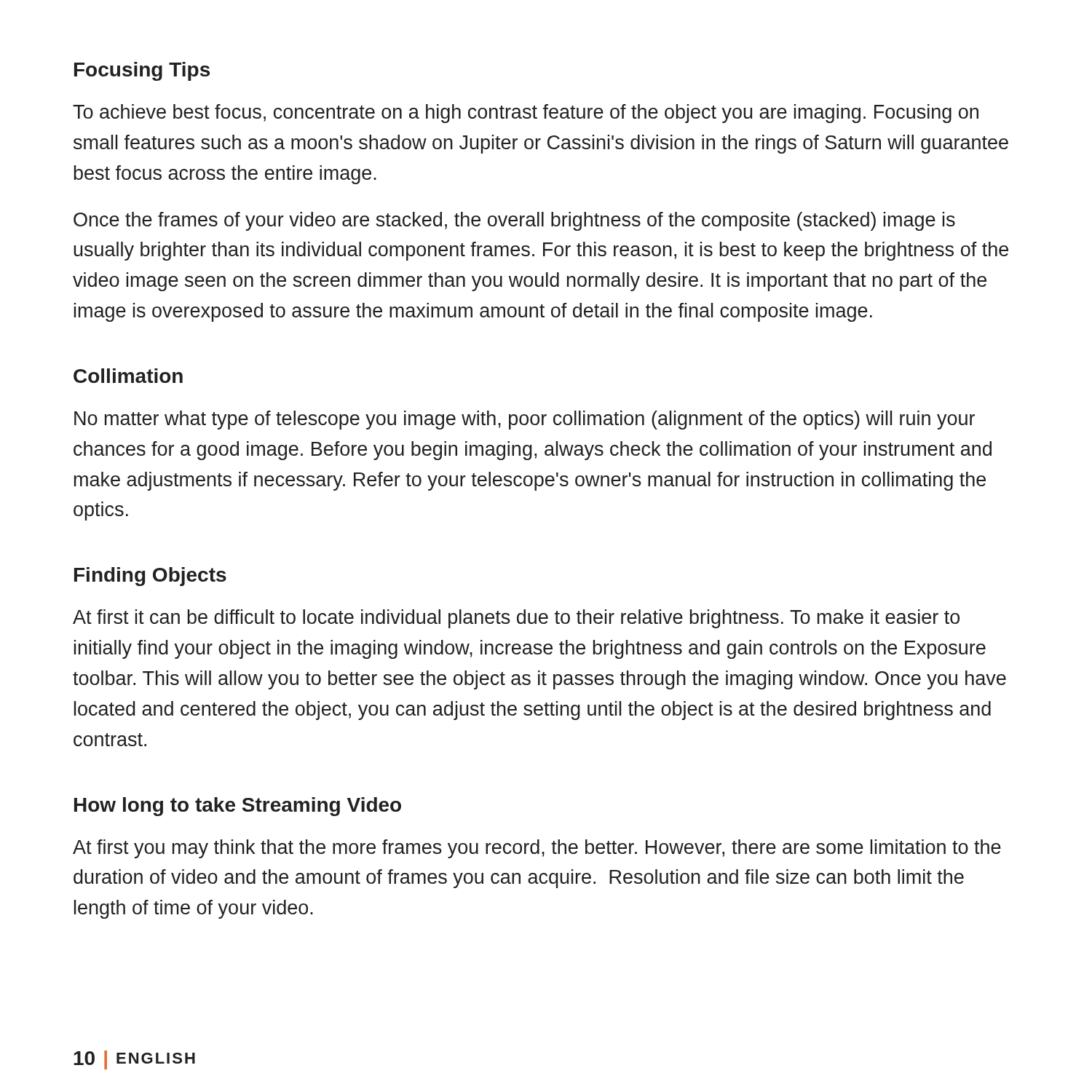
Task: Click on the section header that says "Focusing Tips"
Action: pos(142,70)
